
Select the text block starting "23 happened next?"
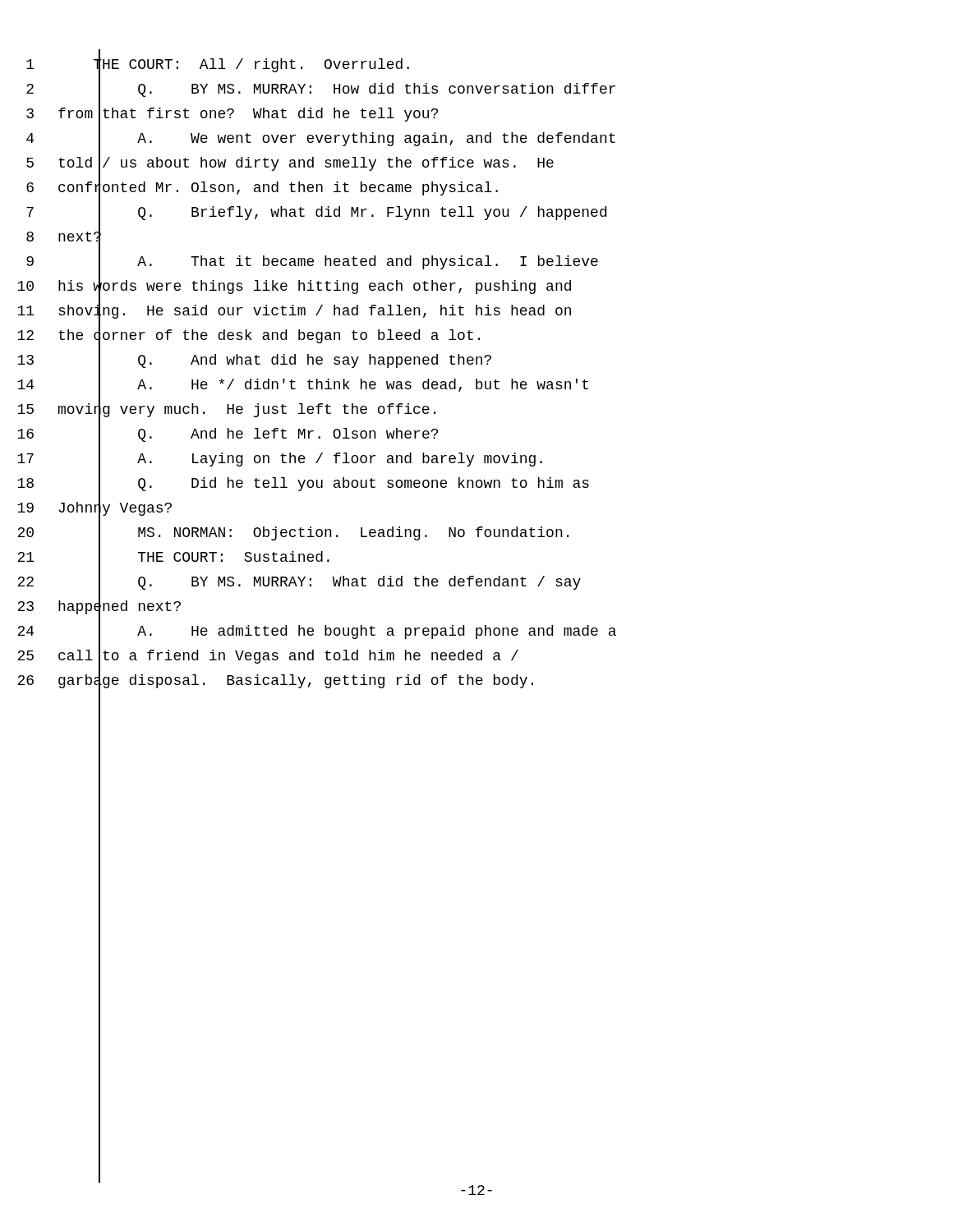(99, 607)
